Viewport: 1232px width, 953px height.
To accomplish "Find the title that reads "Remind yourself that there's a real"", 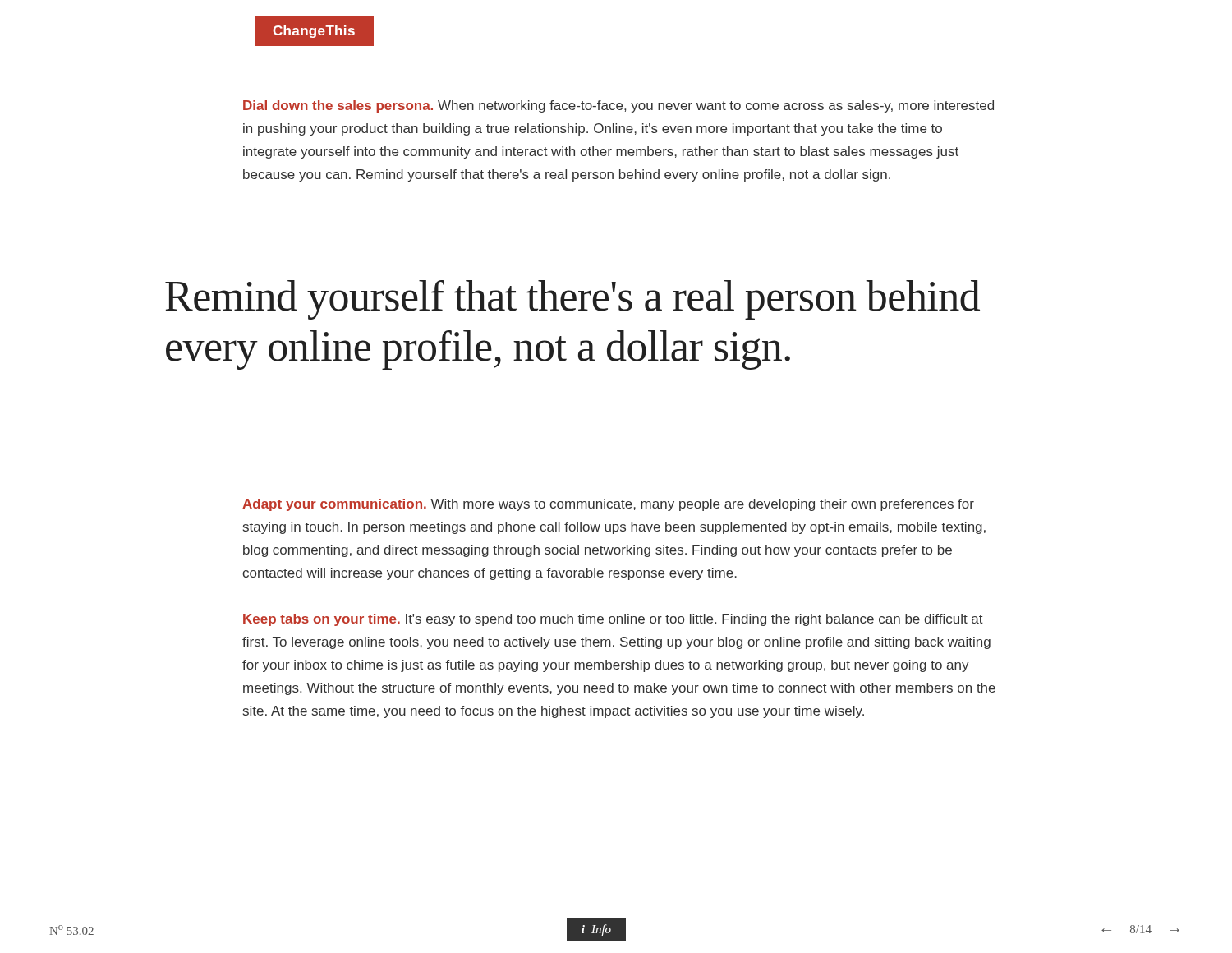I will click(x=616, y=322).
